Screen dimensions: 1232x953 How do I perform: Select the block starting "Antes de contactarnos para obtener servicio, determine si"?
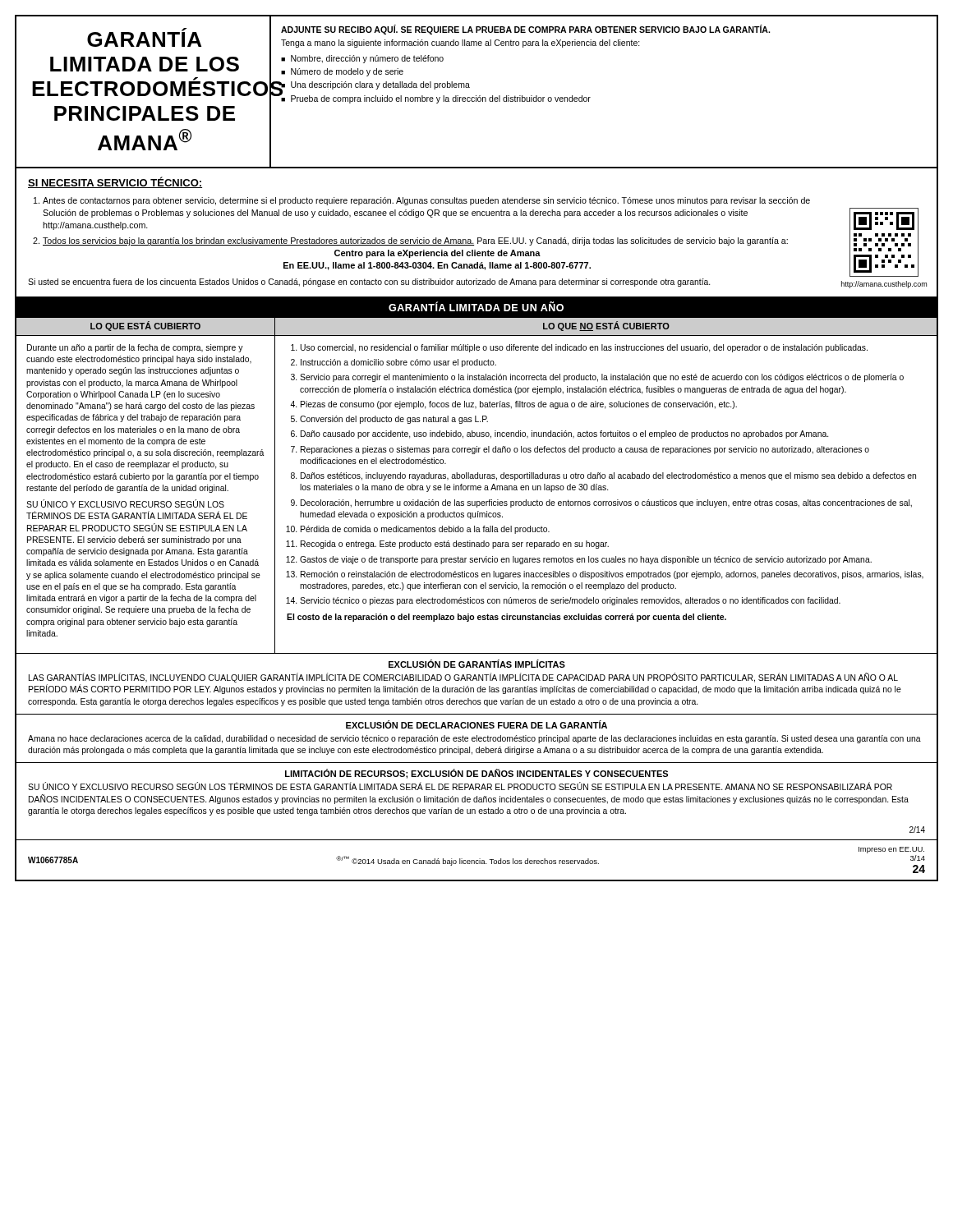(437, 213)
